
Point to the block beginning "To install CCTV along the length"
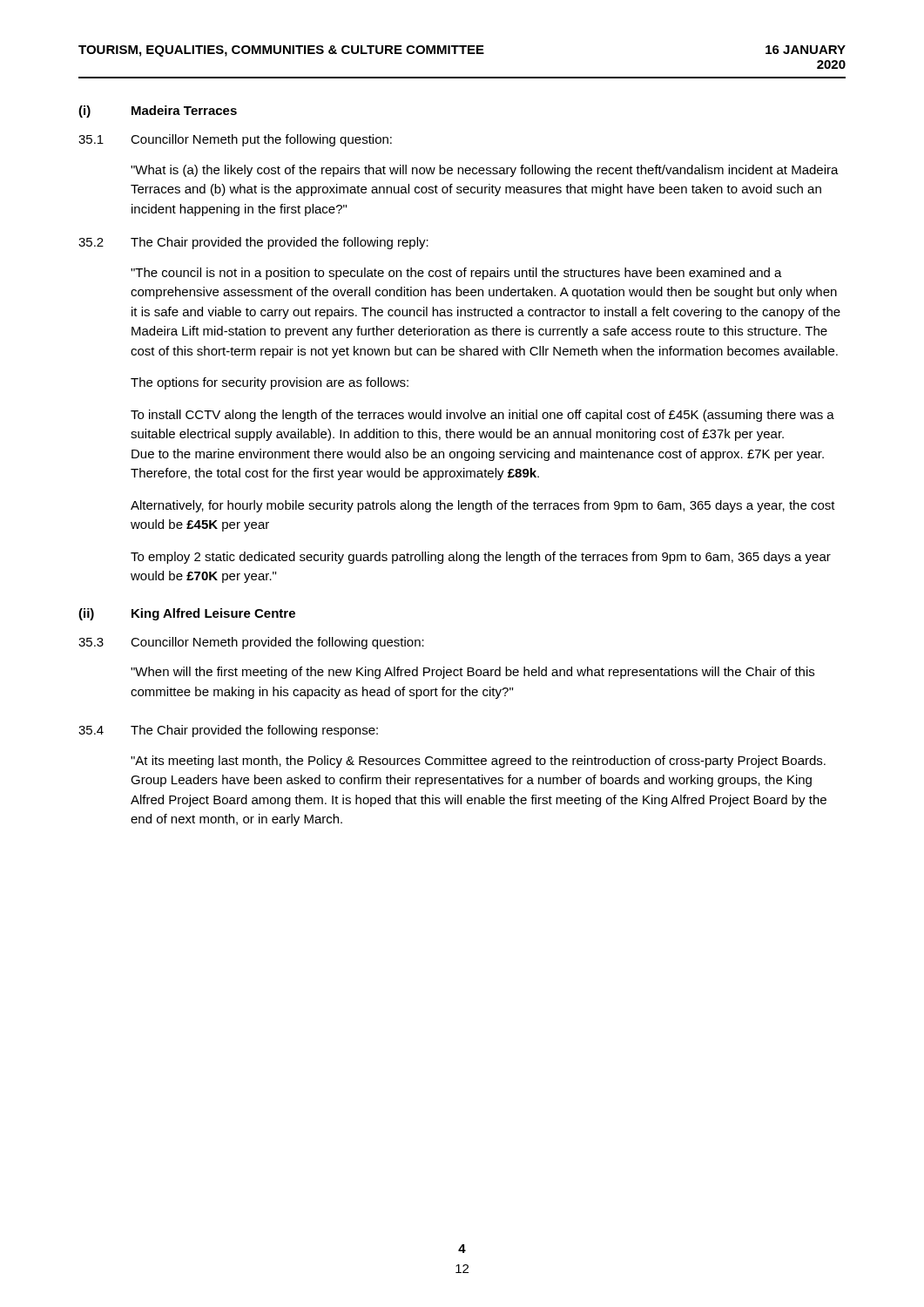pyautogui.click(x=482, y=443)
